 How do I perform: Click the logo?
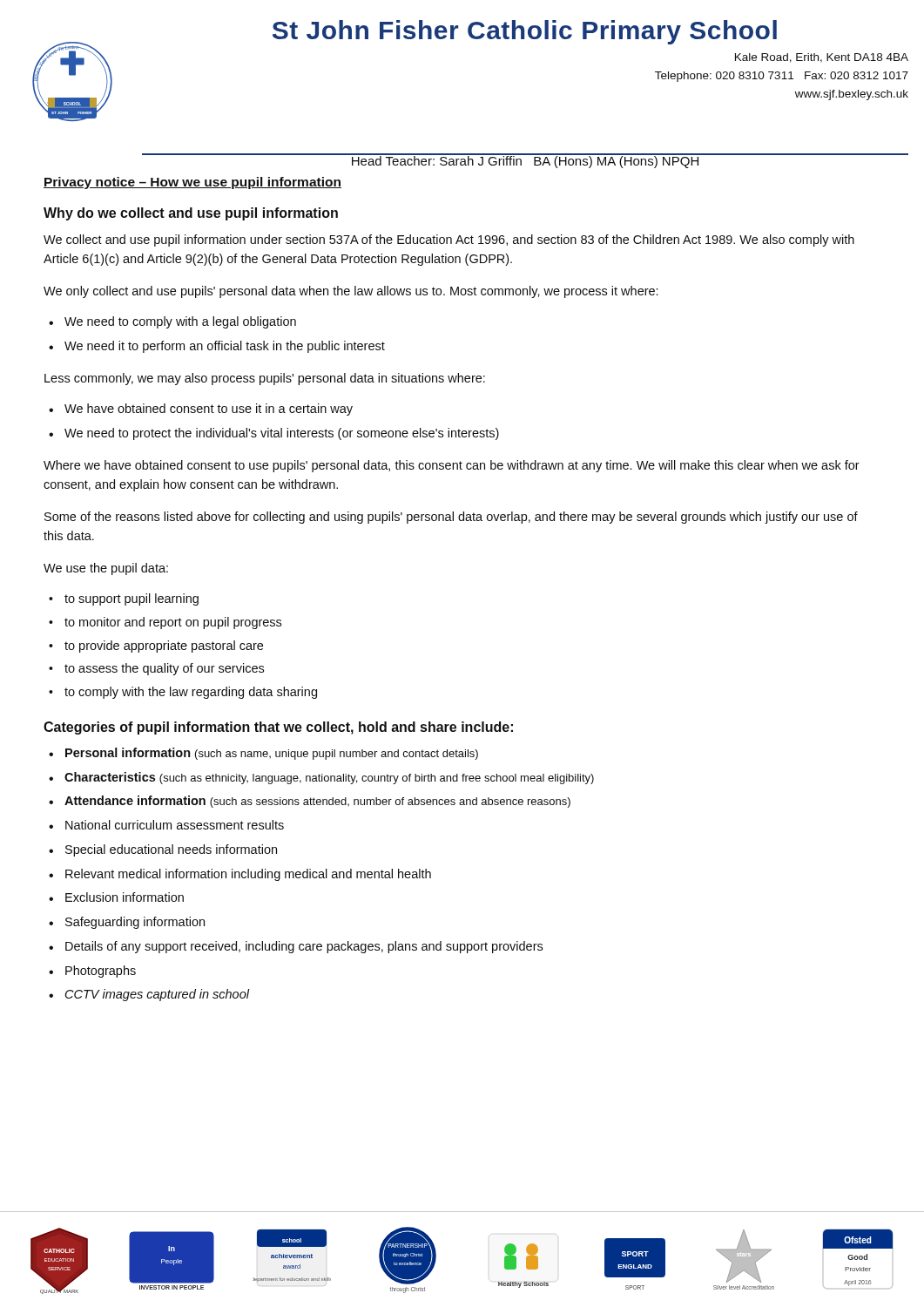462,1259
